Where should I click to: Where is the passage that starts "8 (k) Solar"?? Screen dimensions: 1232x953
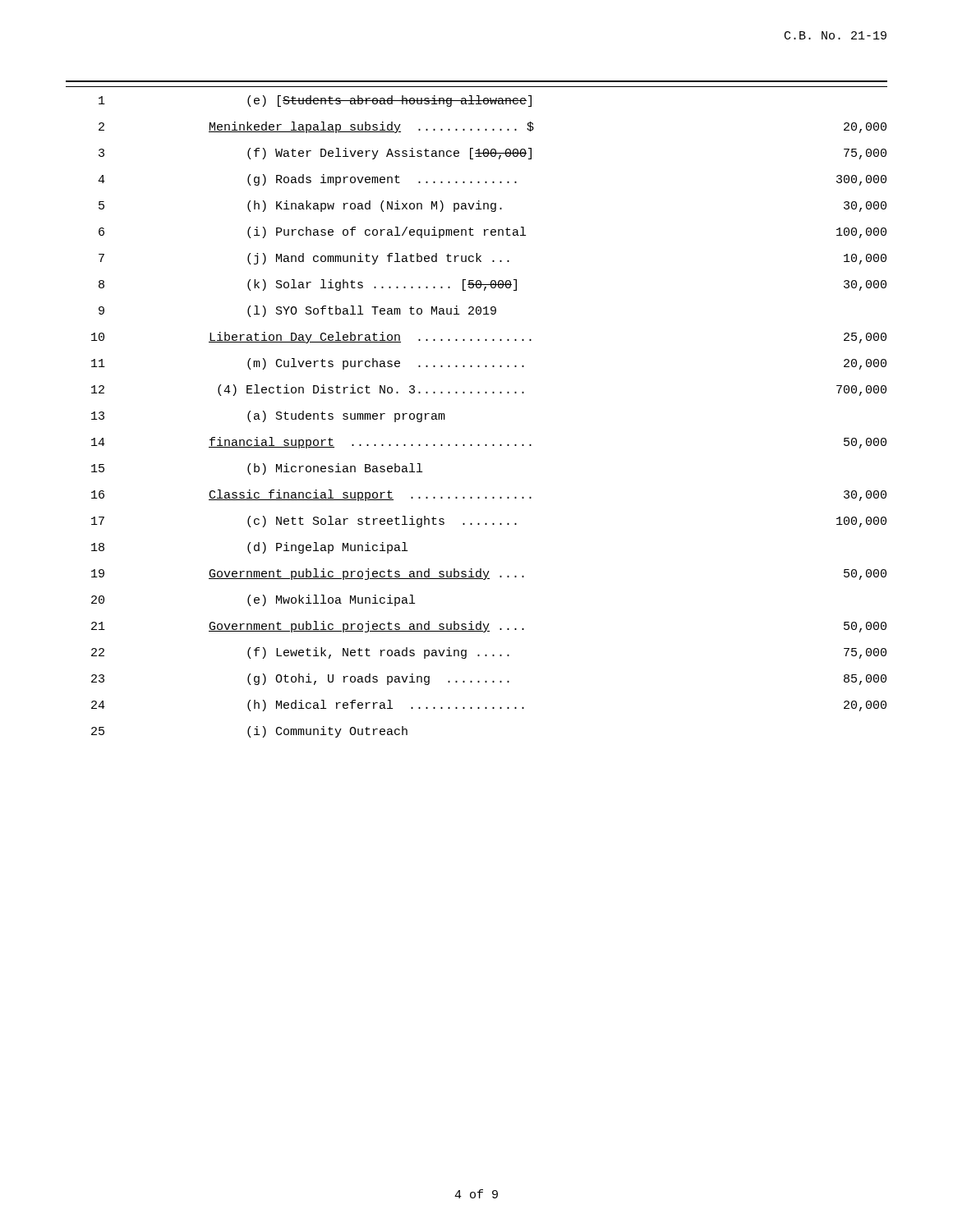476,285
